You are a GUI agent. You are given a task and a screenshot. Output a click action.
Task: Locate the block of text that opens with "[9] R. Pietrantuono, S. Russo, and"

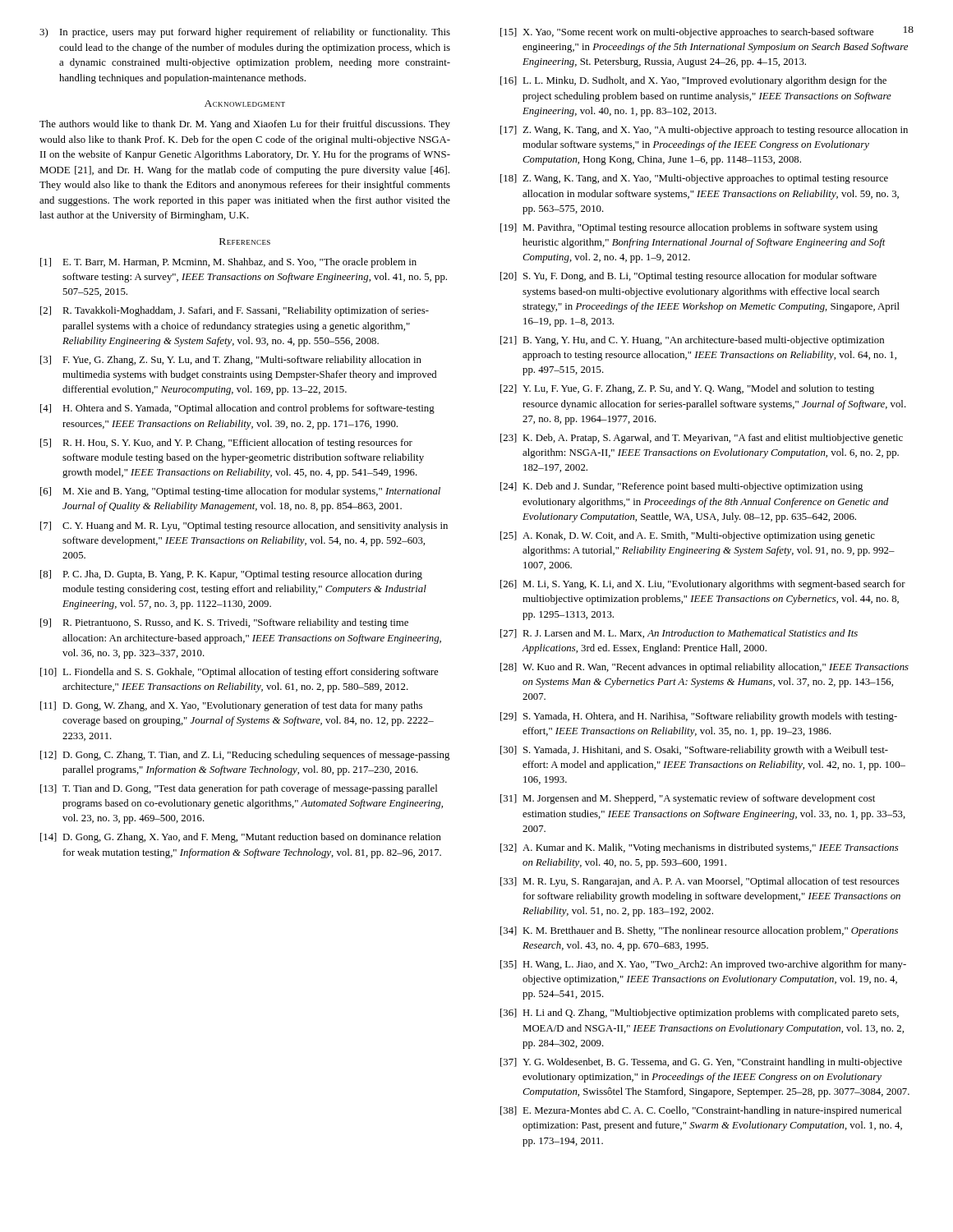pyautogui.click(x=245, y=638)
